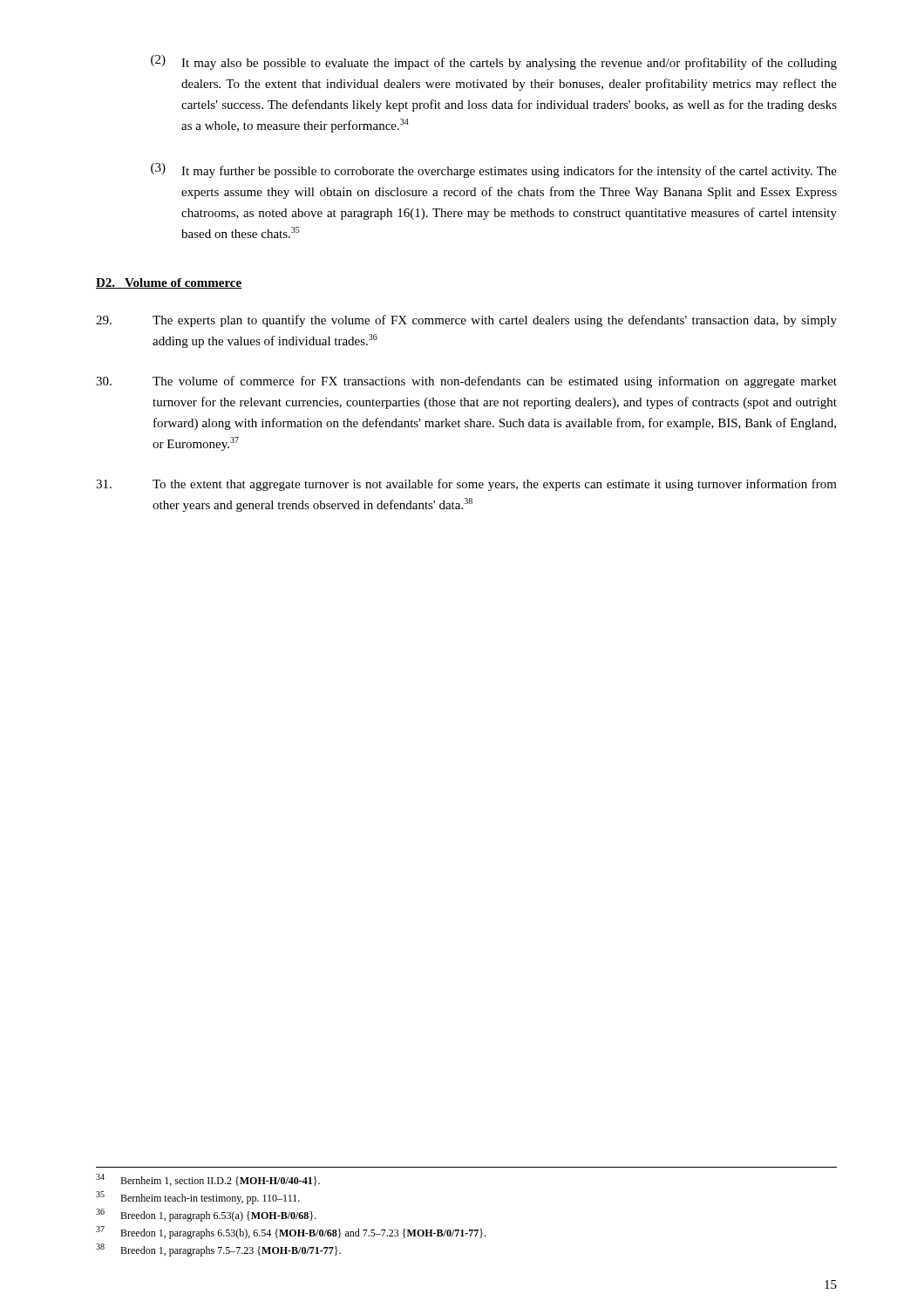Viewport: 924px width, 1308px height.
Task: Select the footnote that says "34 Bernheim 1, section II.D.2 {MOH-H/0/40-41}."
Action: click(x=208, y=1180)
